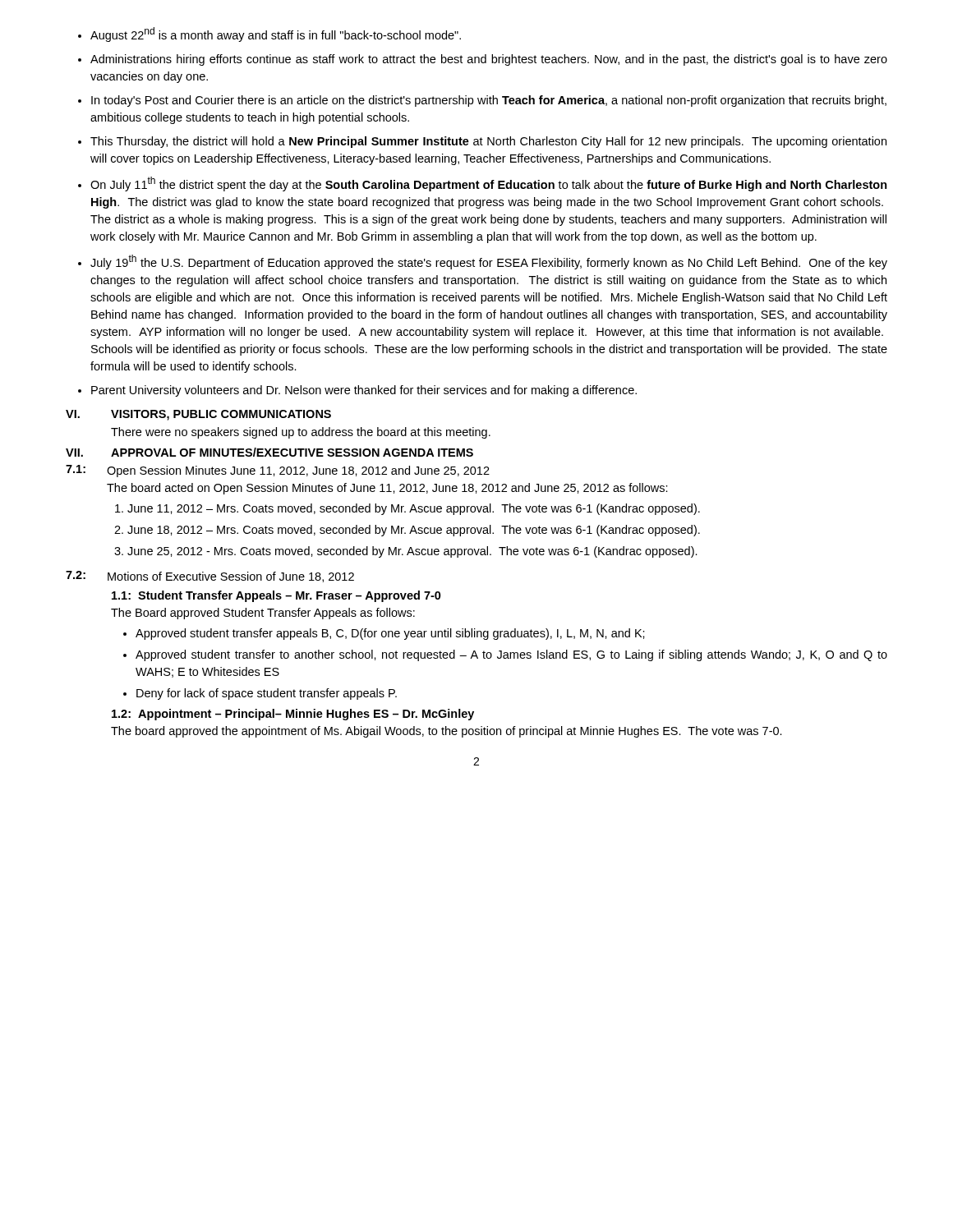This screenshot has width=953, height=1232.
Task: Click on the text block containing "The board acted on Open Session Minutes"
Action: click(x=388, y=488)
